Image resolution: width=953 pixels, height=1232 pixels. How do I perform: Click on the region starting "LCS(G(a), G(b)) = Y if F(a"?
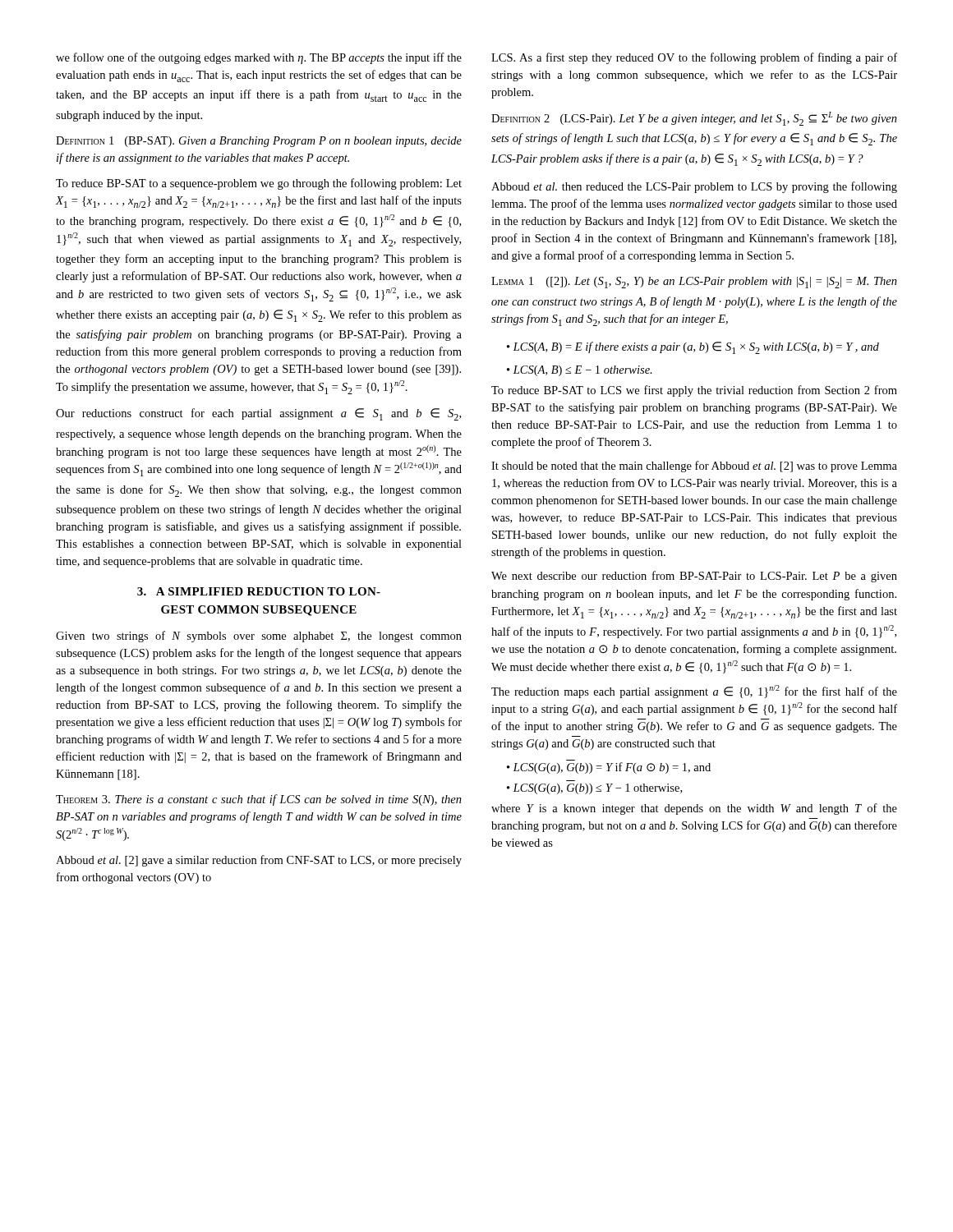[x=612, y=767]
